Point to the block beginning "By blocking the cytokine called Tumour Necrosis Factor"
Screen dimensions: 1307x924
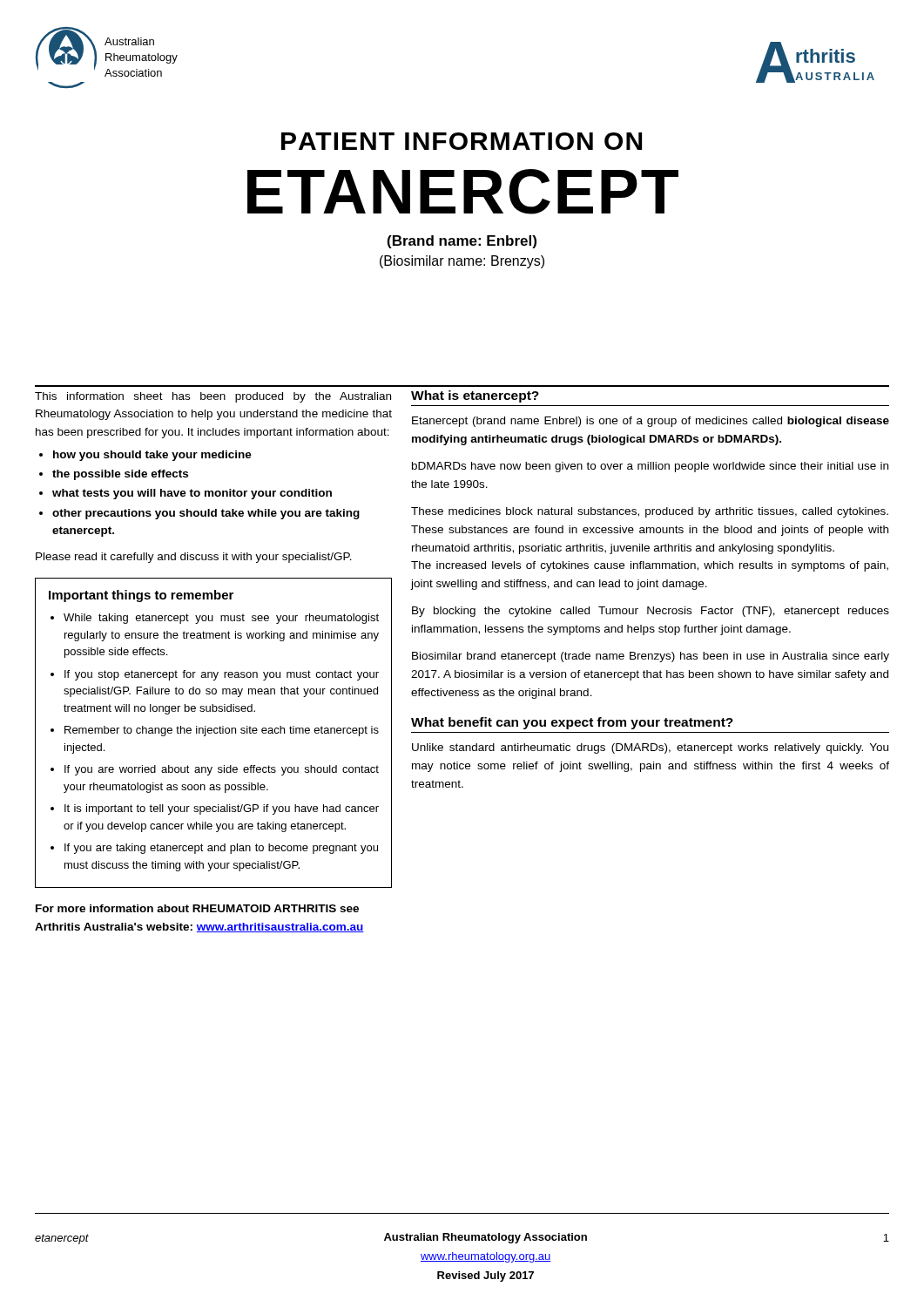(650, 620)
